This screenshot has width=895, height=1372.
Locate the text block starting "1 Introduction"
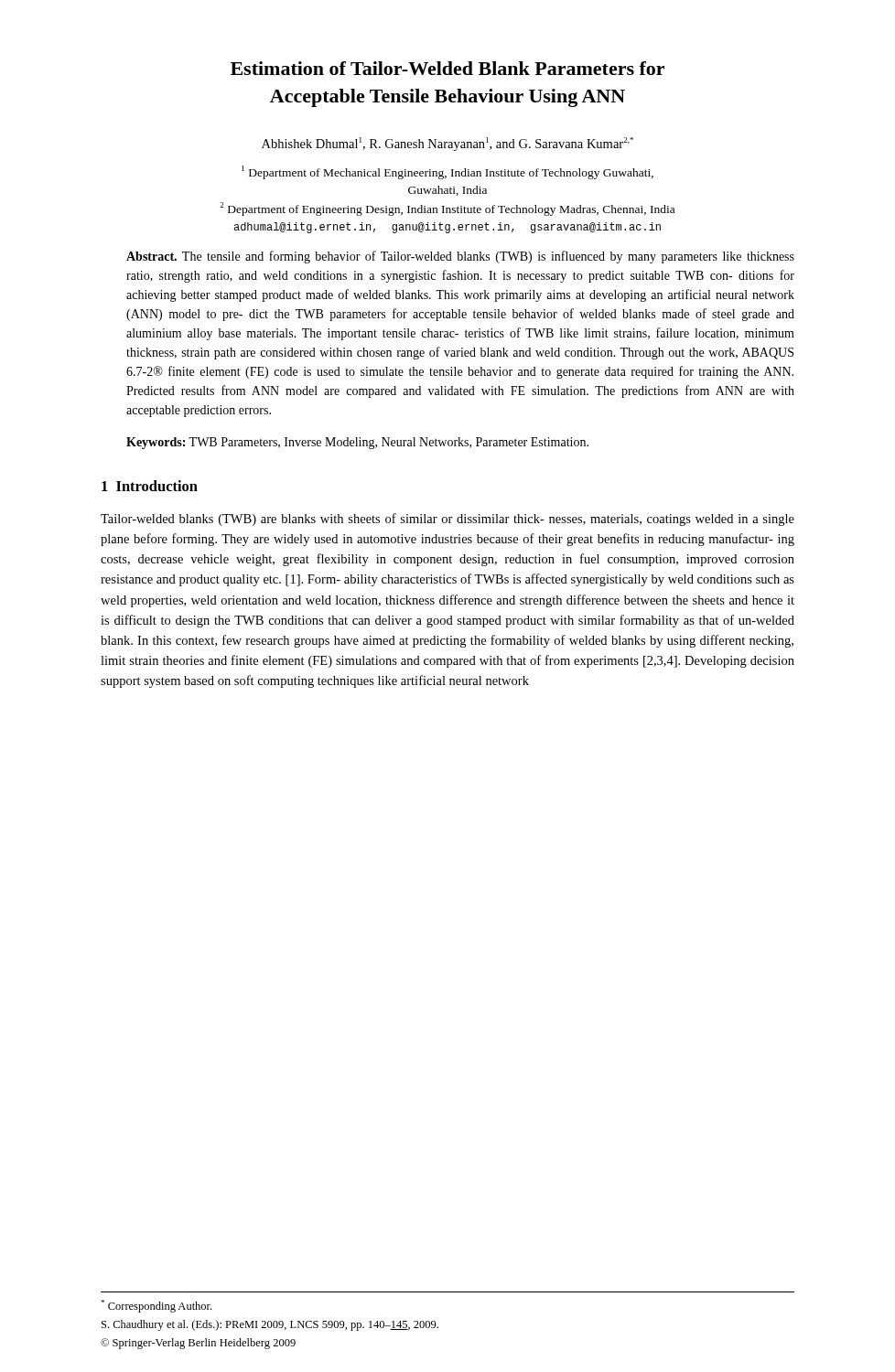(x=149, y=487)
